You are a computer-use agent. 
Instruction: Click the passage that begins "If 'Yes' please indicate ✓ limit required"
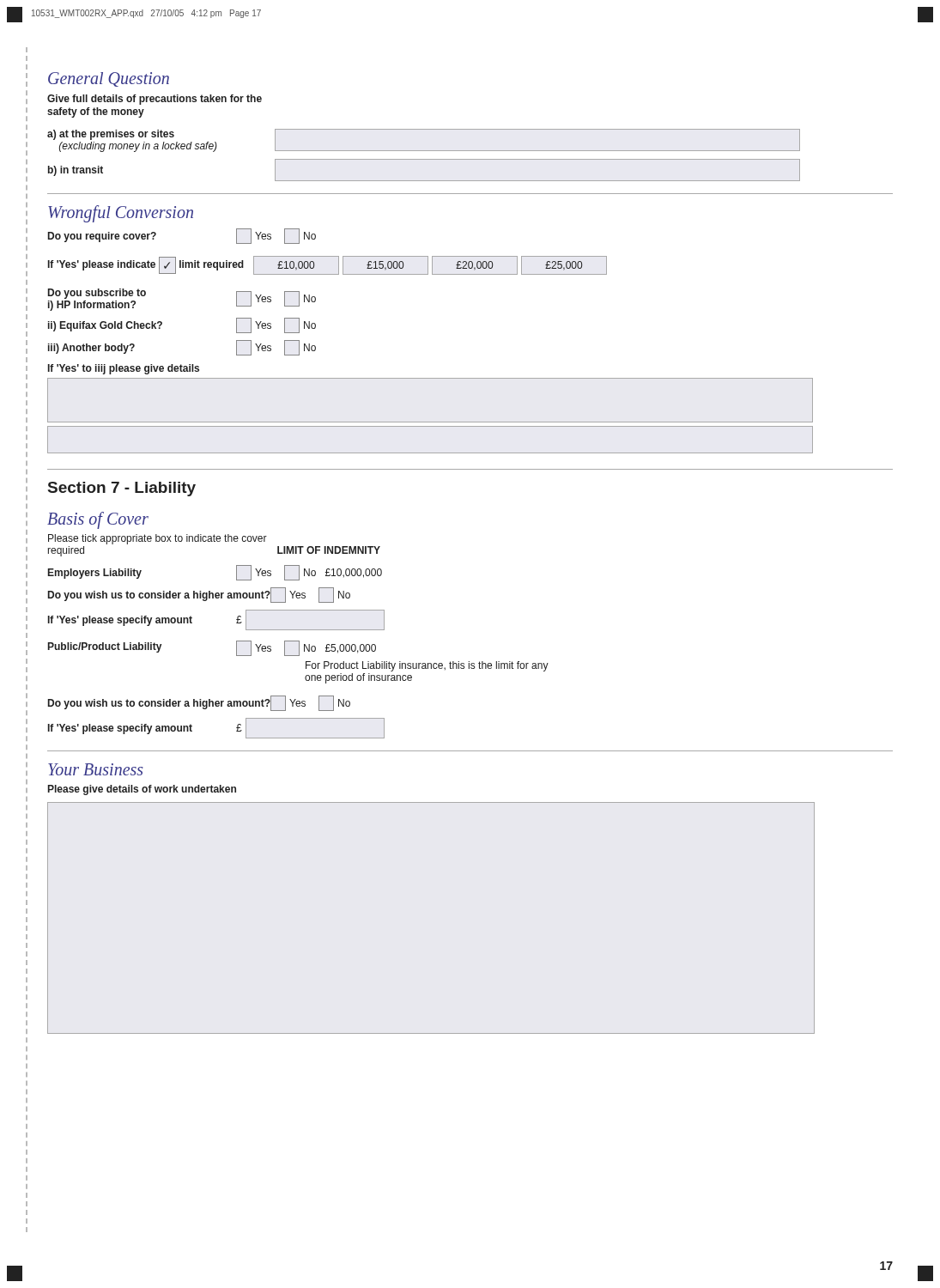tap(470, 265)
